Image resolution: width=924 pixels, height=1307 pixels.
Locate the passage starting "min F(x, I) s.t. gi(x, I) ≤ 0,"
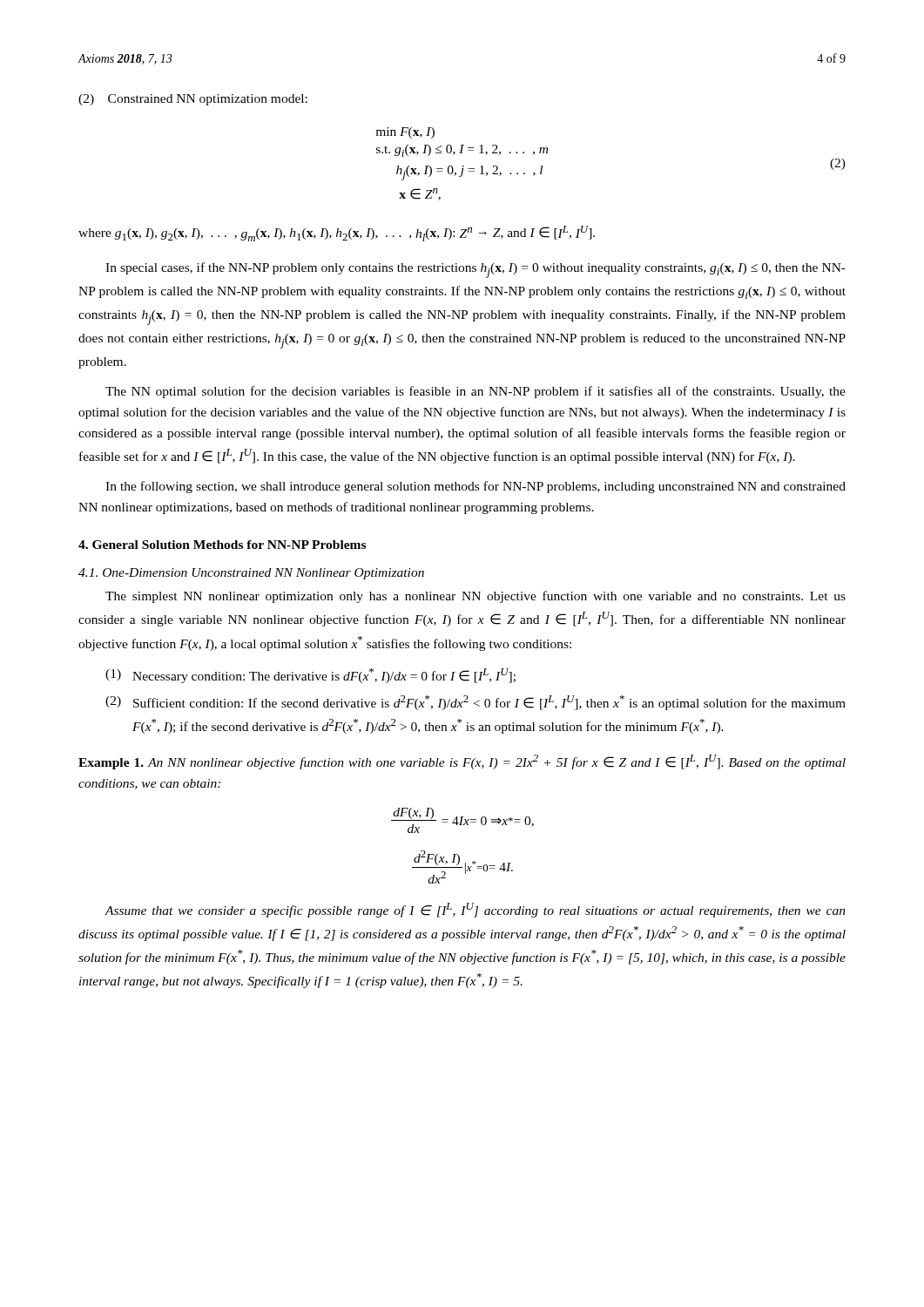405,133
